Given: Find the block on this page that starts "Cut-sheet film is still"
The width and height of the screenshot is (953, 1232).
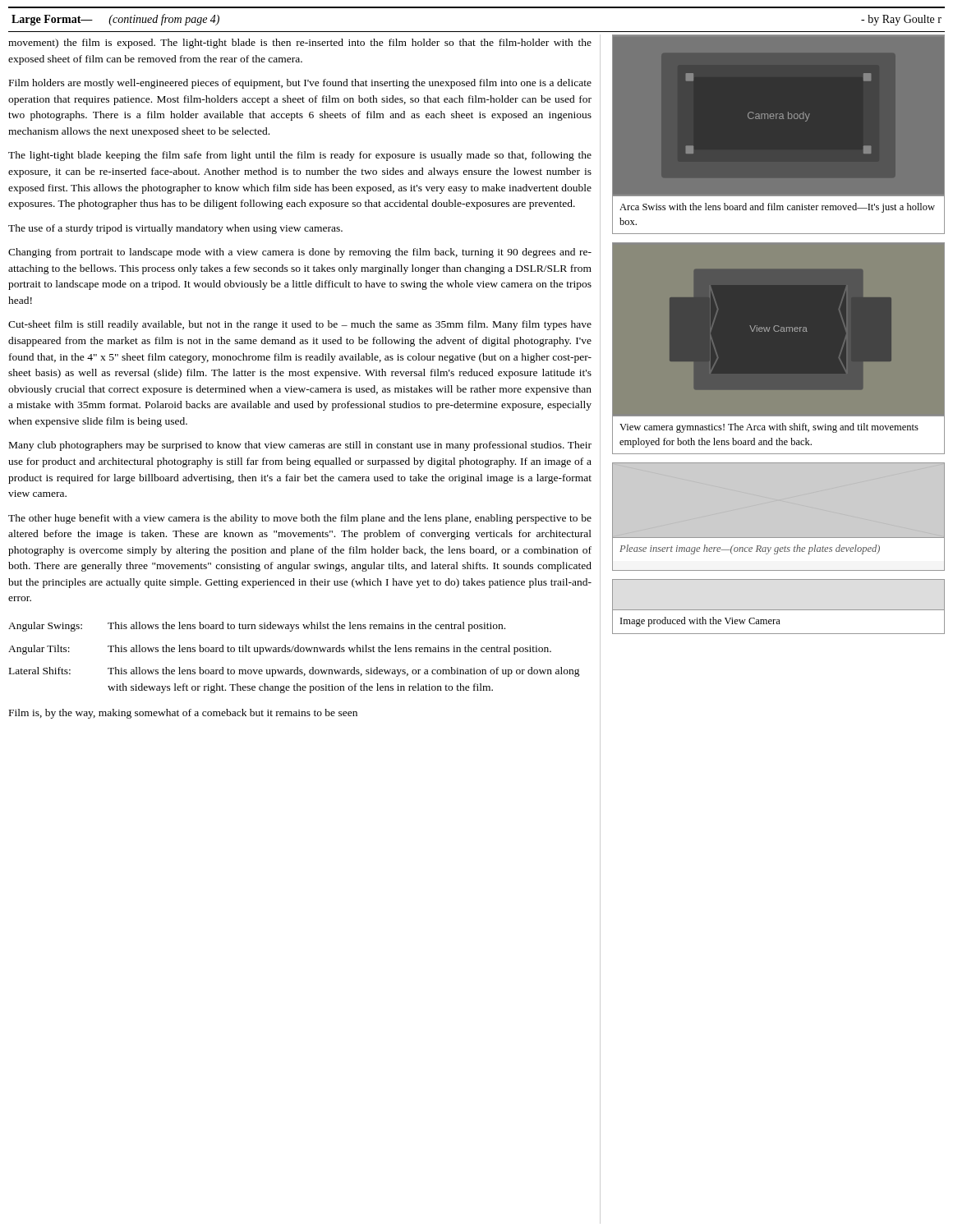Looking at the screenshot, I should [300, 373].
